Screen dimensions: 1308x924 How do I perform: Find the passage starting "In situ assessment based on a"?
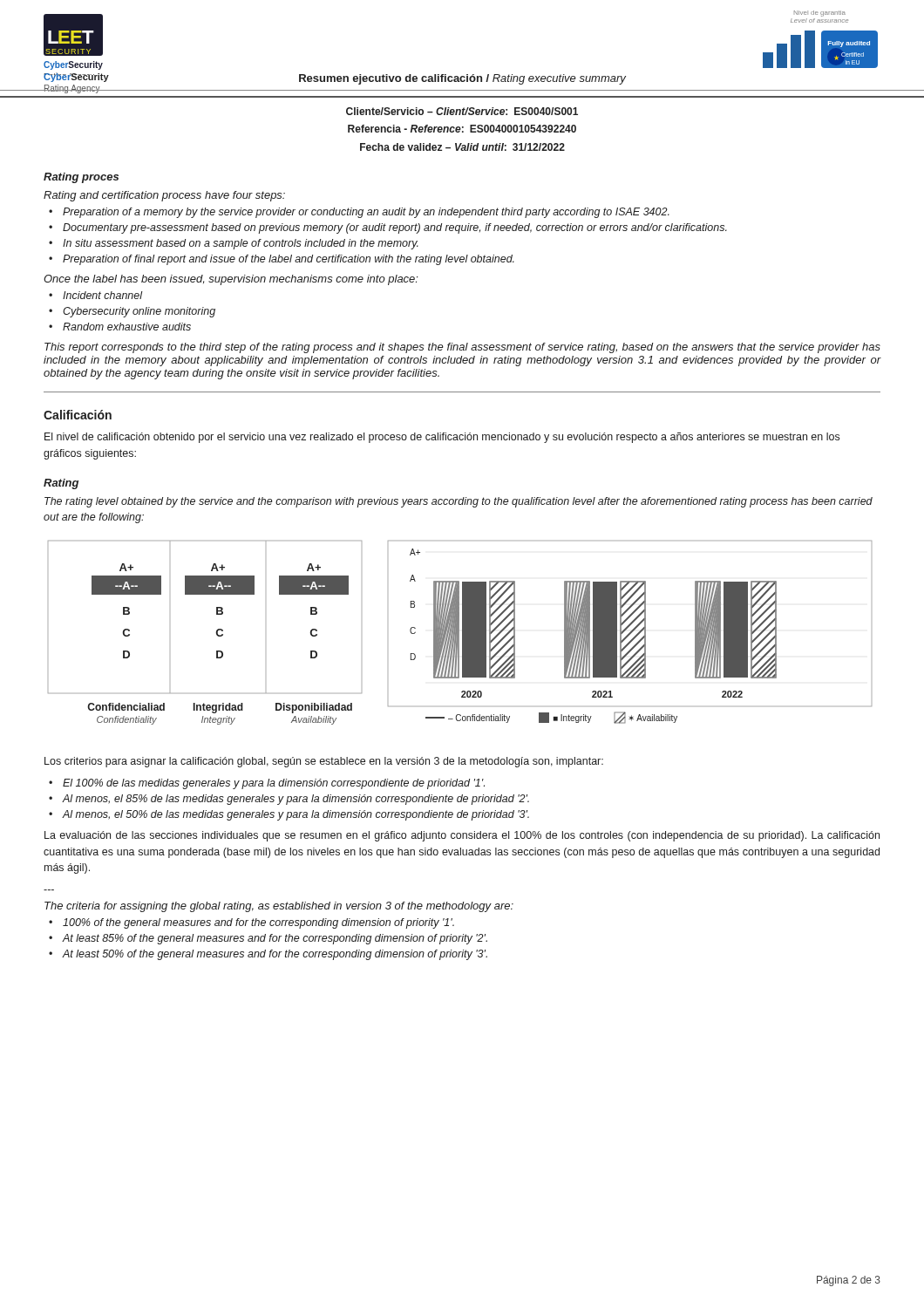point(241,243)
